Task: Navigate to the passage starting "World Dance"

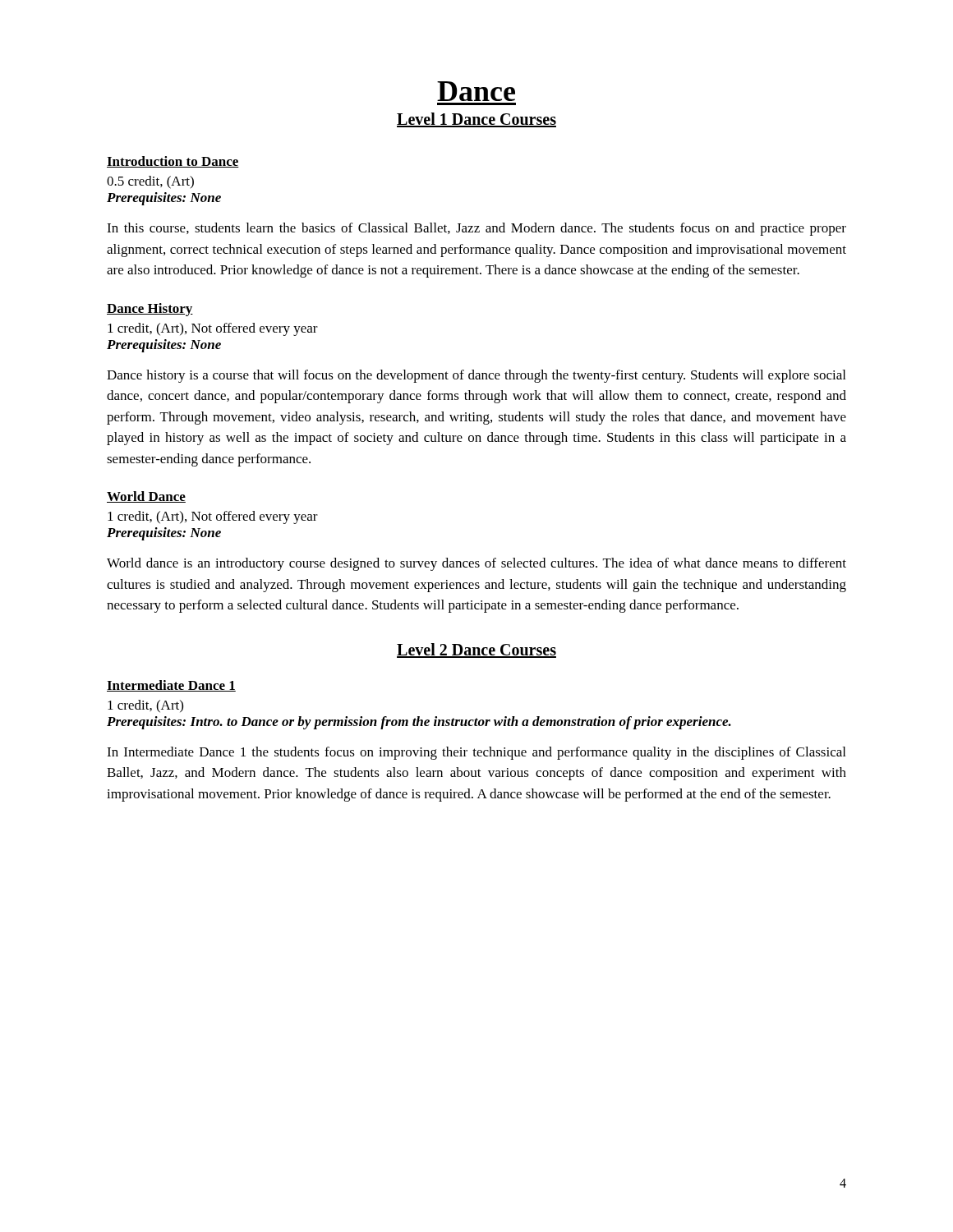Action: click(x=146, y=497)
